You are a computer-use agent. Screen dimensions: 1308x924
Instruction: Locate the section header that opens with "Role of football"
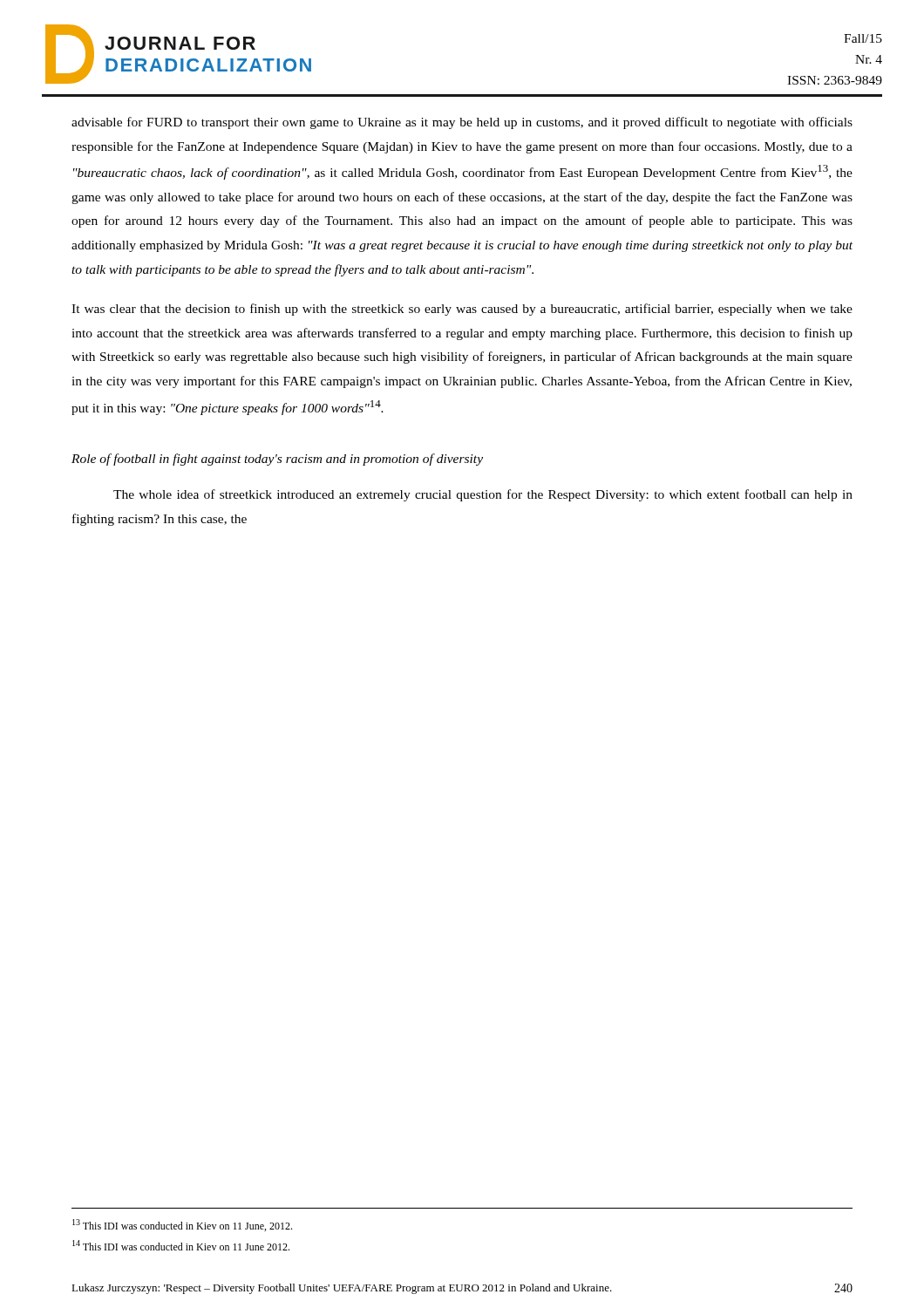(x=277, y=458)
